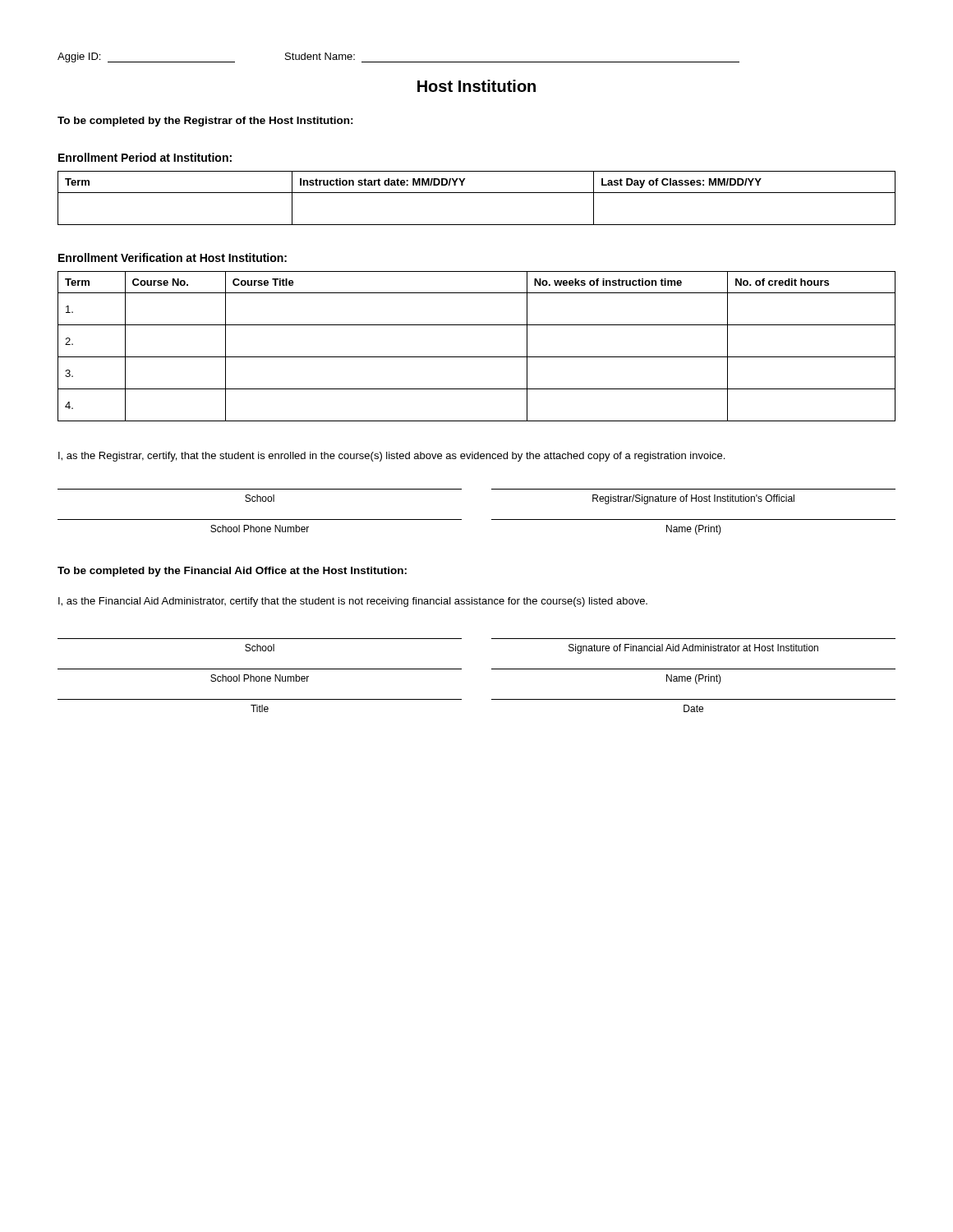Image resolution: width=953 pixels, height=1232 pixels.
Task: Point to "Title Date"
Action: 257,708
